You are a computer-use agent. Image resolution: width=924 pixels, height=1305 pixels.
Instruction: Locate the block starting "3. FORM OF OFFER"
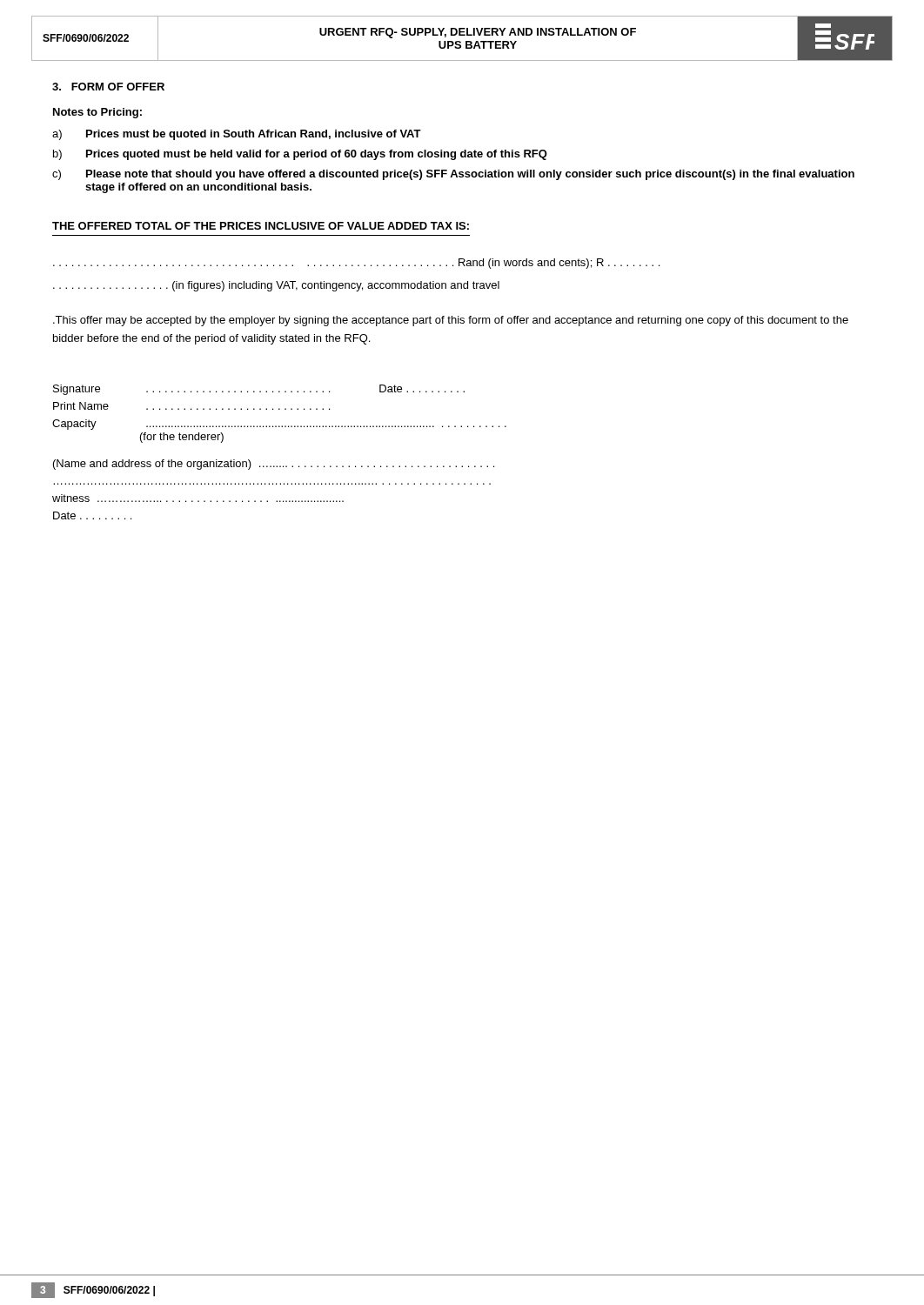click(x=108, y=87)
